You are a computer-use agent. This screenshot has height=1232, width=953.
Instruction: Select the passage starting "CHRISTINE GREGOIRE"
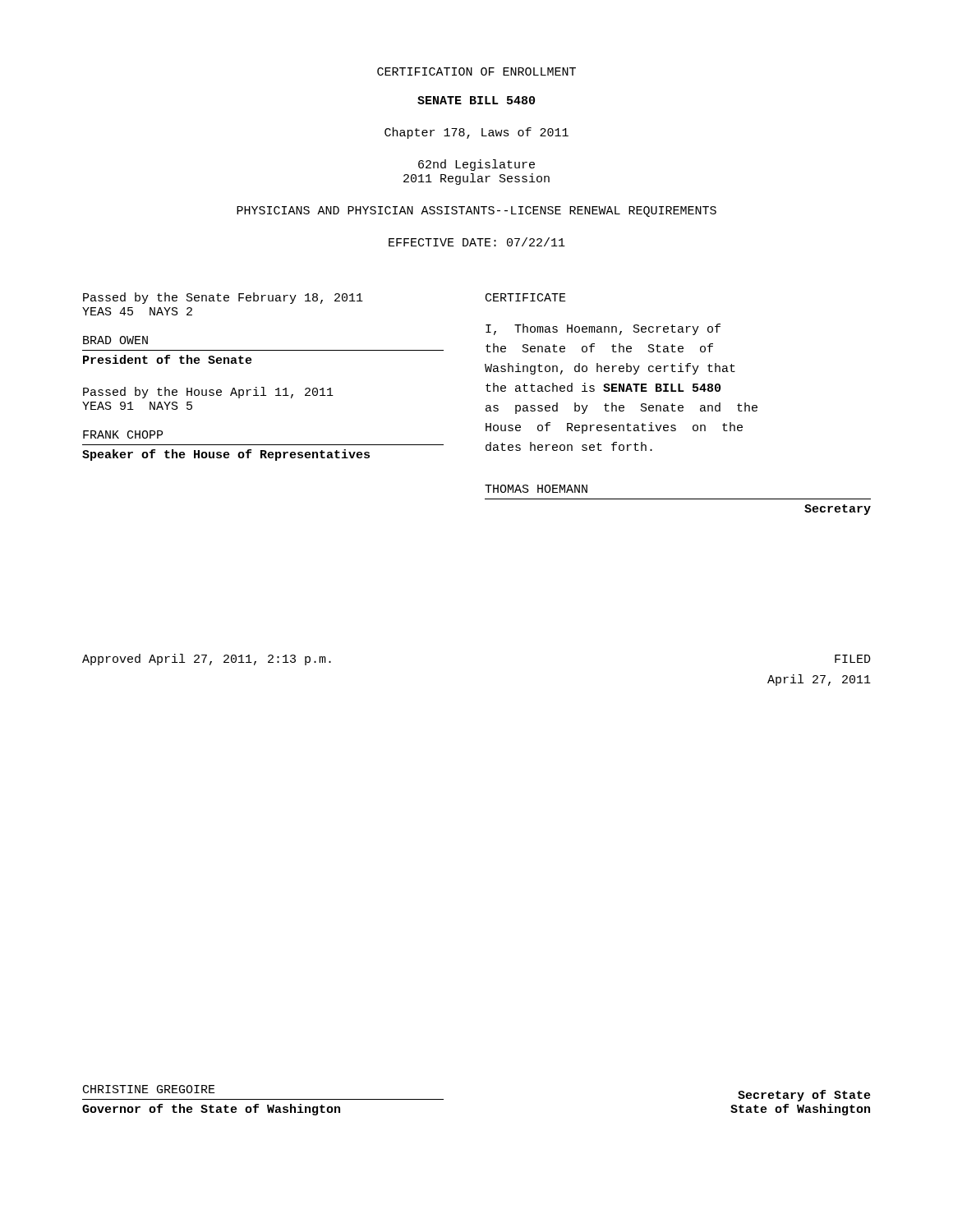click(x=149, y=1090)
